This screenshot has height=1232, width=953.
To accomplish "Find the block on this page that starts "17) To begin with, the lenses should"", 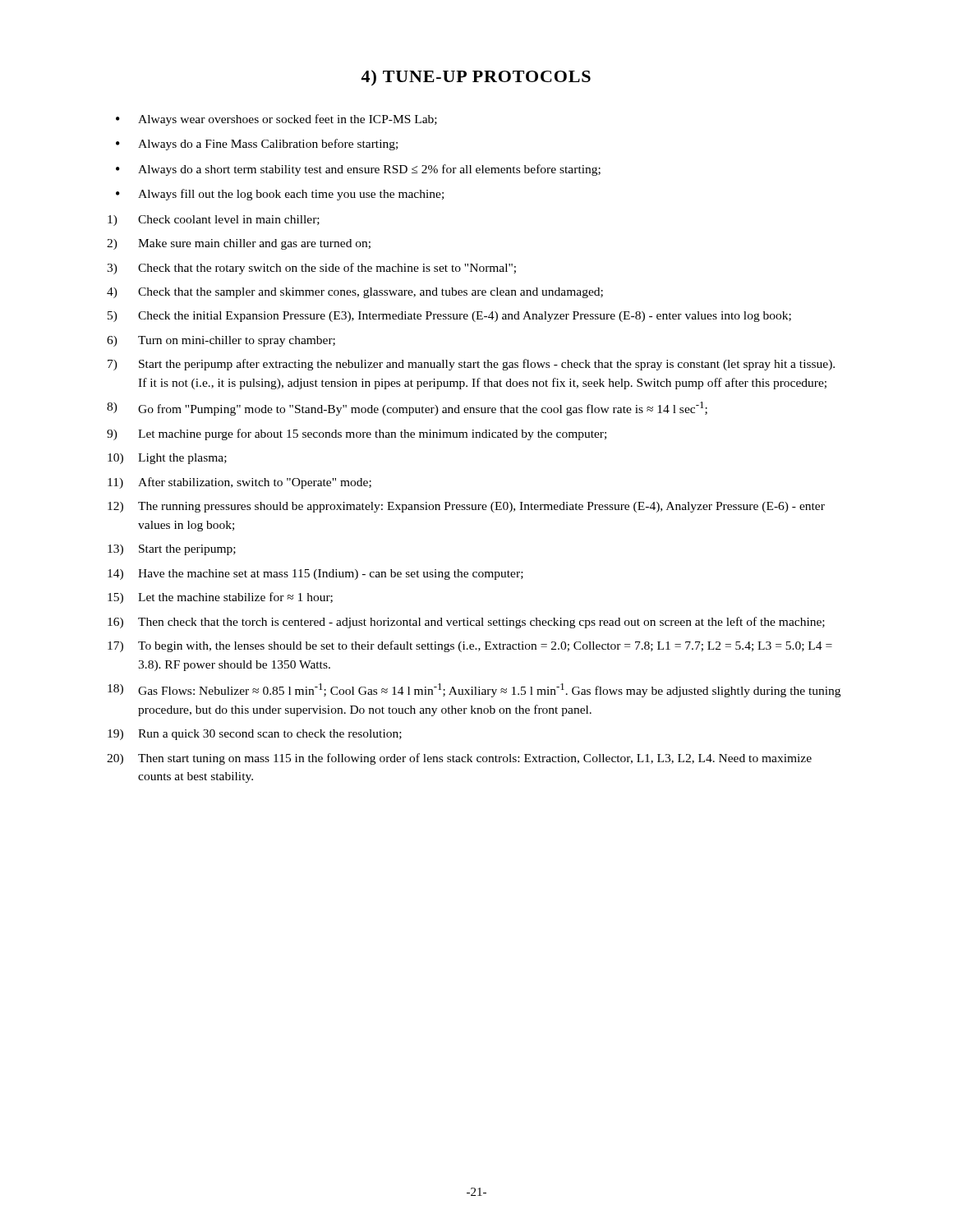I will [x=476, y=655].
